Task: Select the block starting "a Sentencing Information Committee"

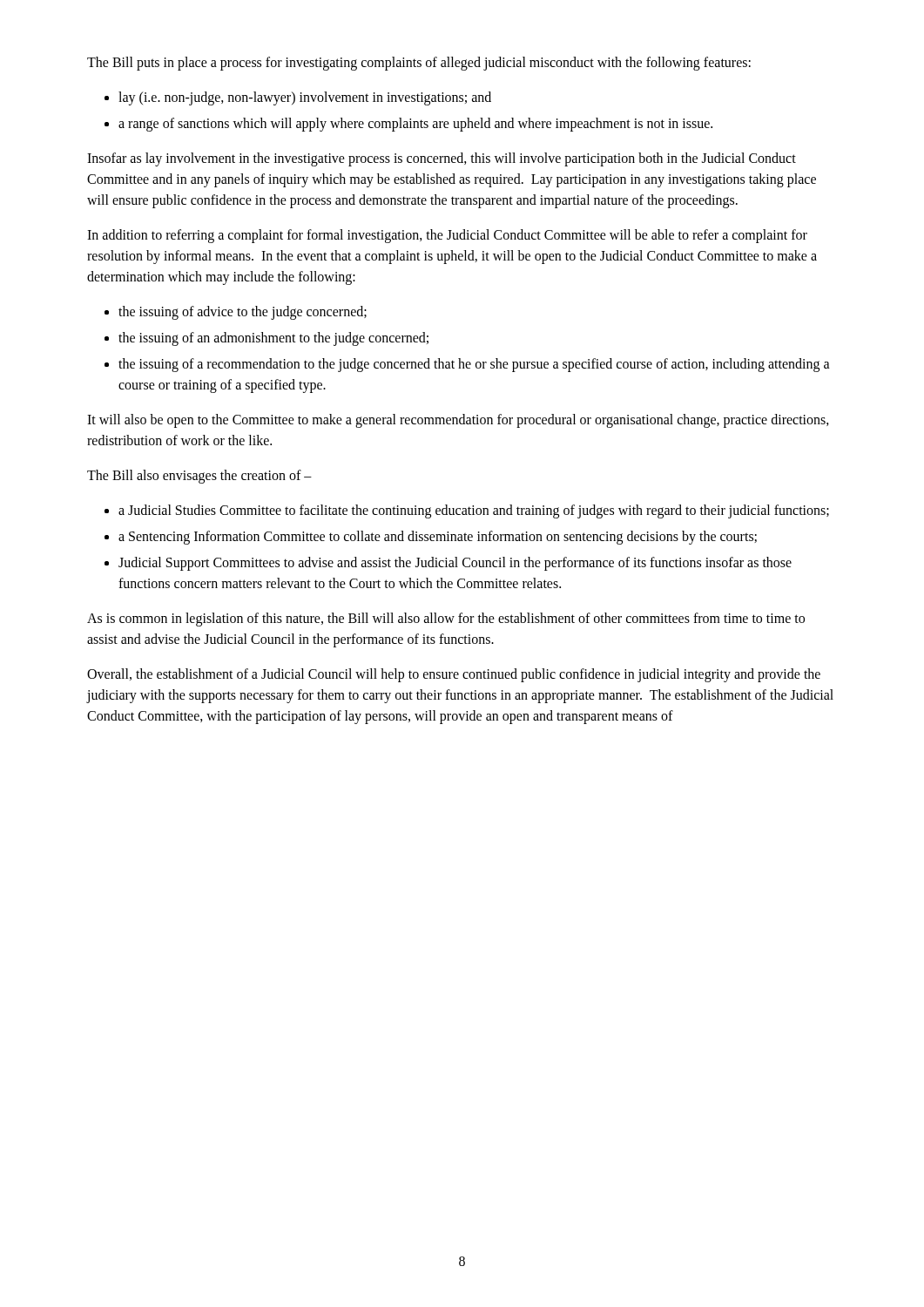Action: [478, 537]
